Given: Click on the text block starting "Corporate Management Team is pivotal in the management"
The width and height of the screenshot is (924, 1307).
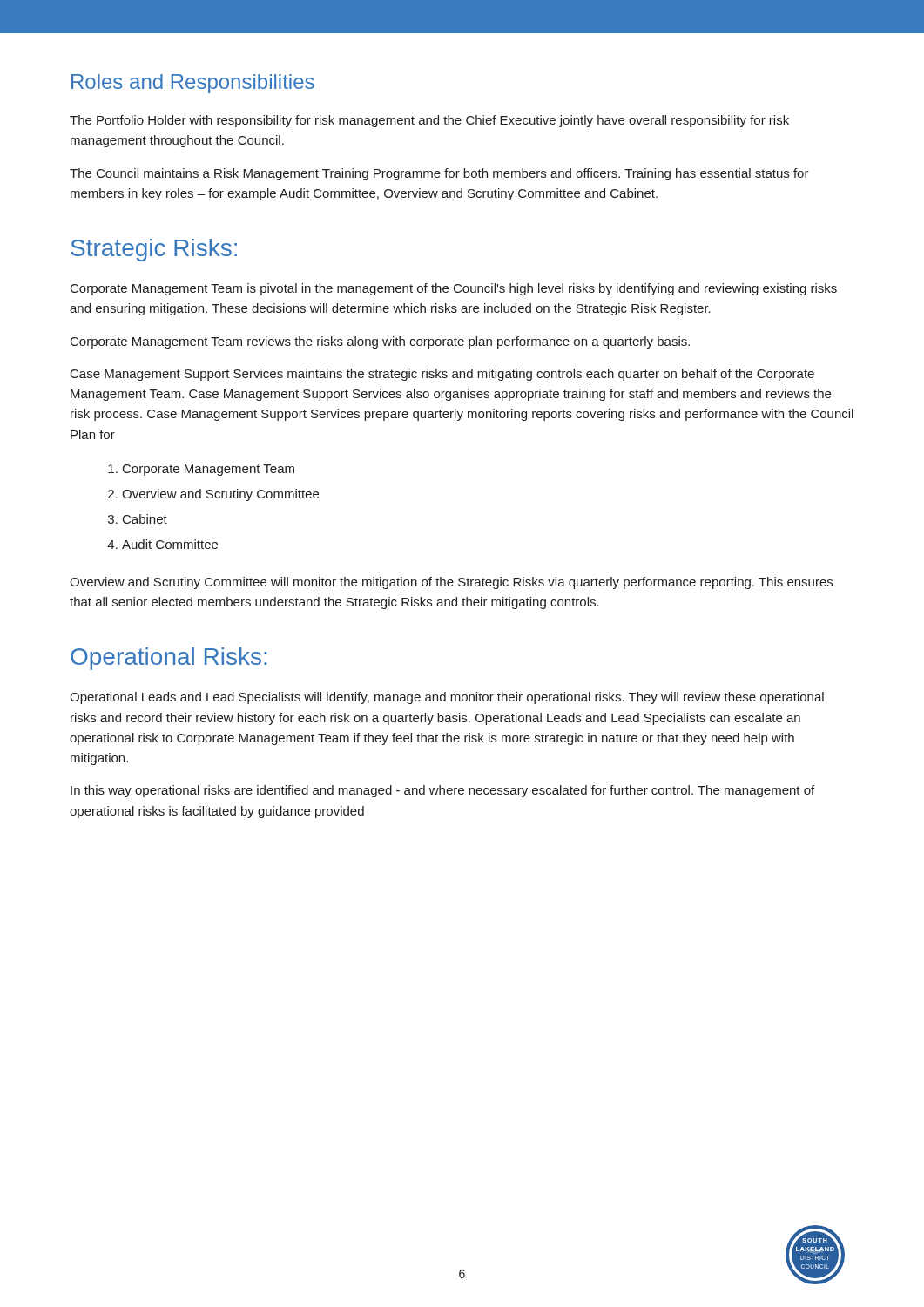Looking at the screenshot, I should click(x=453, y=298).
